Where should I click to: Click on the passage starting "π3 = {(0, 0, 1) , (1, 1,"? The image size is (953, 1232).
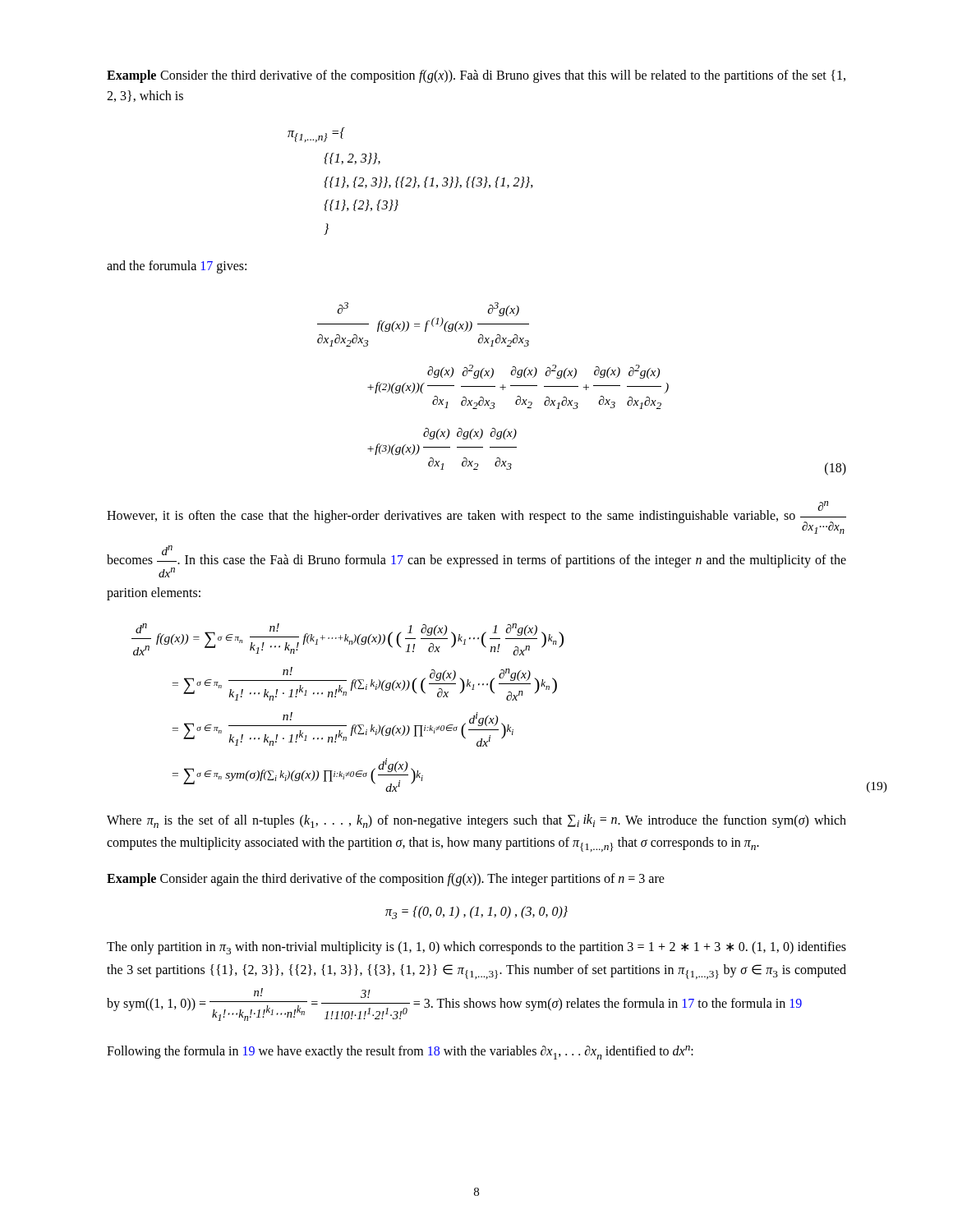click(x=476, y=913)
